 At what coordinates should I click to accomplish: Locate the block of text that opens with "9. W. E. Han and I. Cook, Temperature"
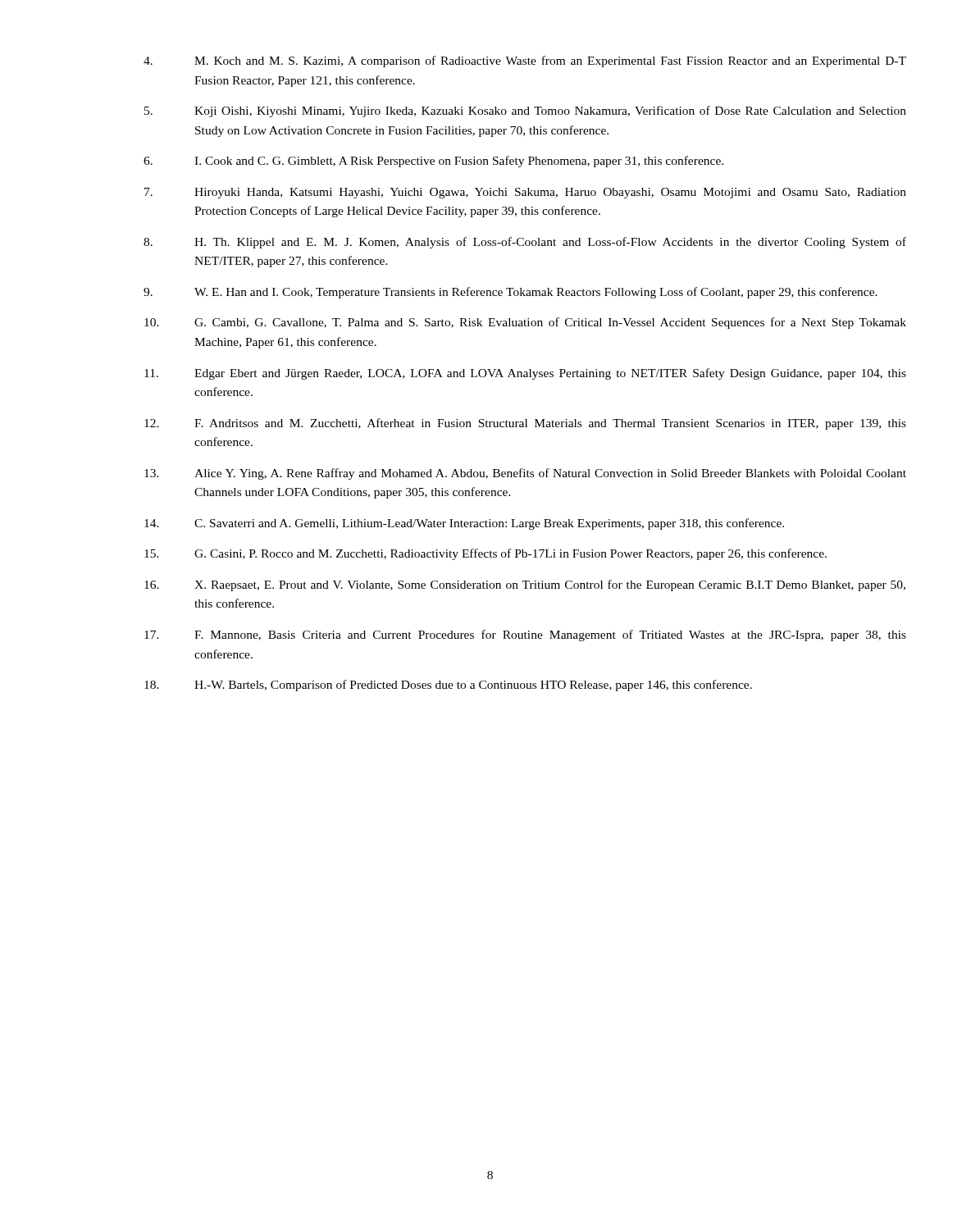[x=525, y=292]
